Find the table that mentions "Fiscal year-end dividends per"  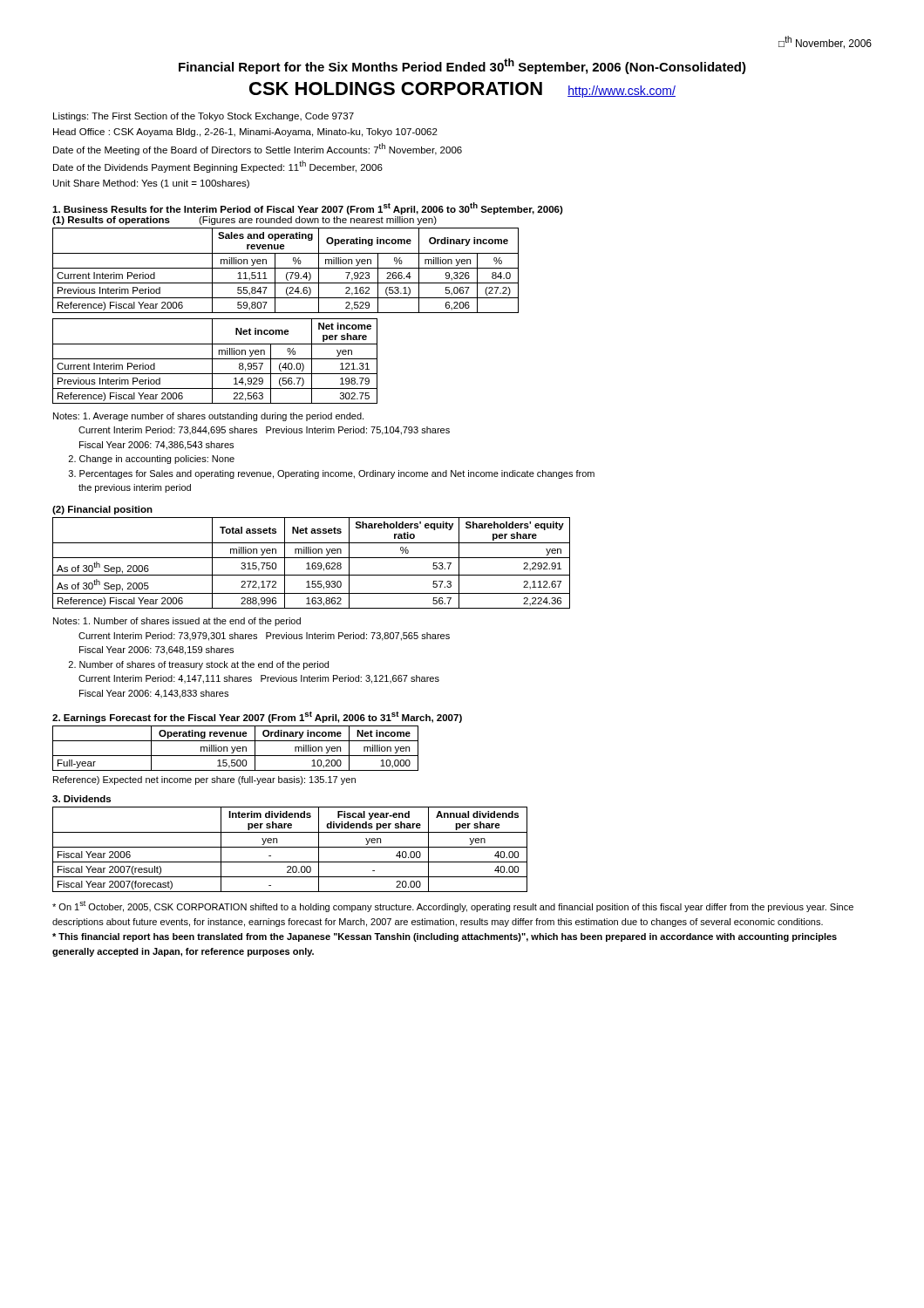(462, 849)
